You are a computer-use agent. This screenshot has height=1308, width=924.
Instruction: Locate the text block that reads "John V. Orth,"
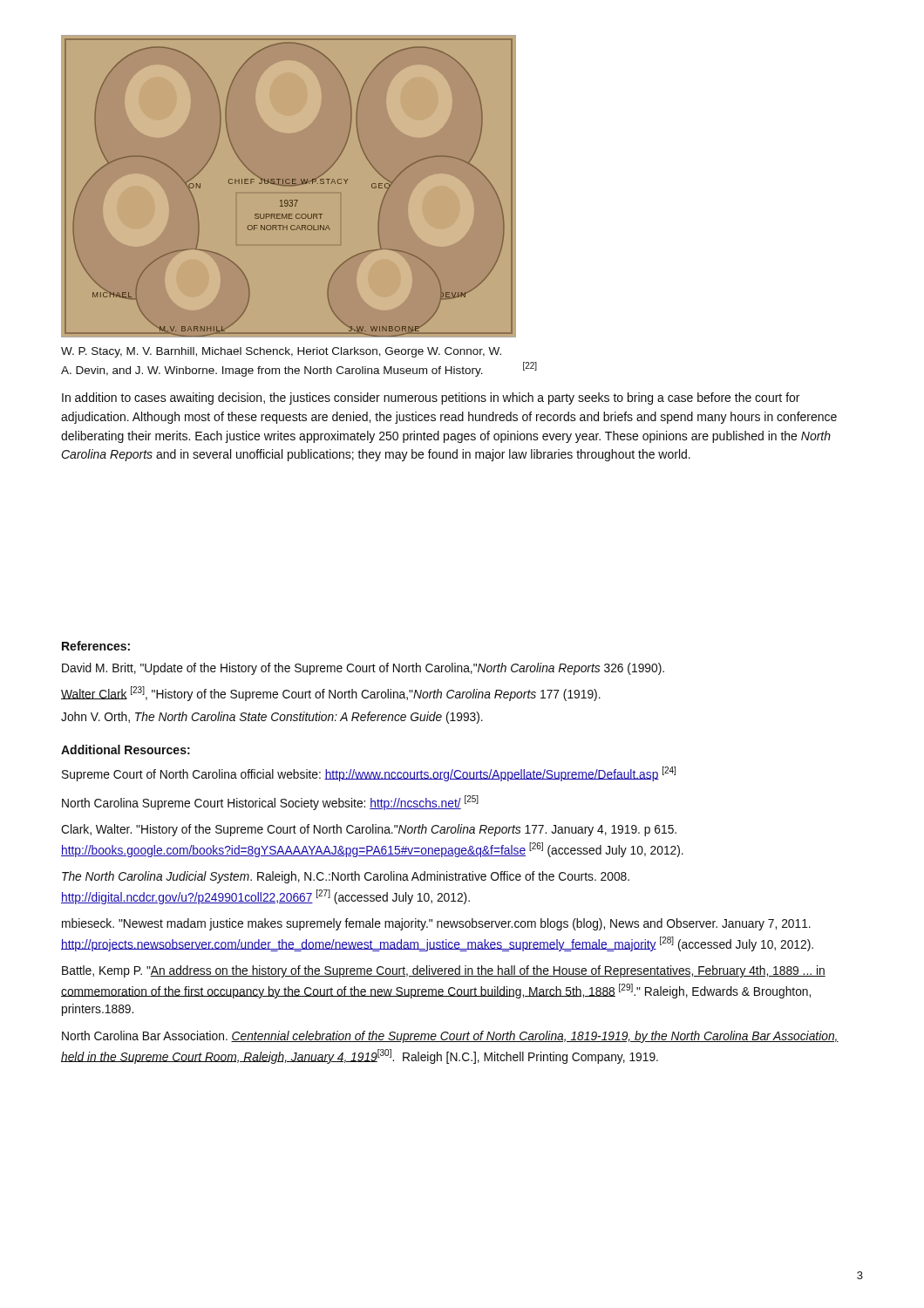click(x=272, y=717)
